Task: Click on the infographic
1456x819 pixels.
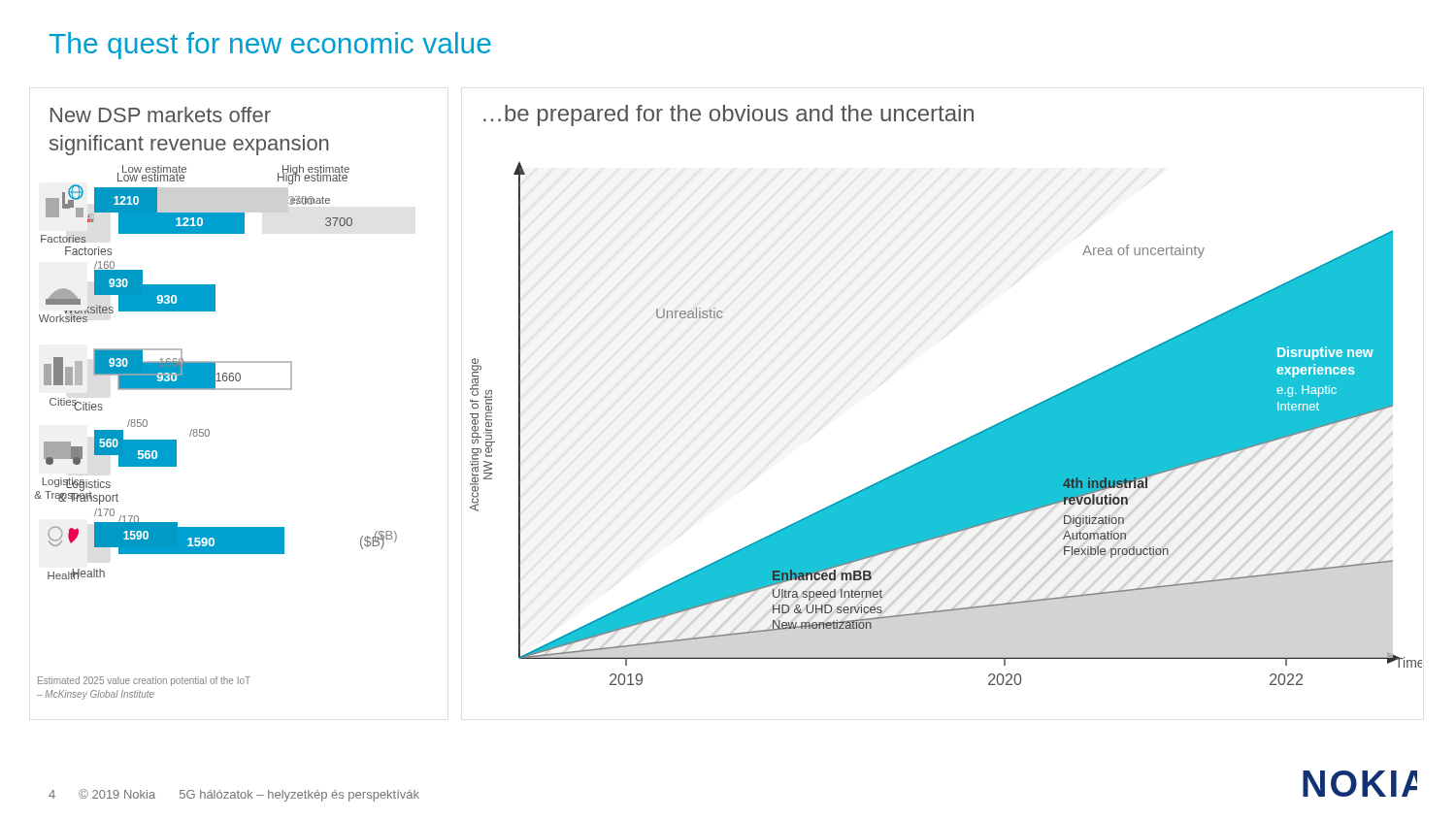Action: pyautogui.click(x=942, y=435)
